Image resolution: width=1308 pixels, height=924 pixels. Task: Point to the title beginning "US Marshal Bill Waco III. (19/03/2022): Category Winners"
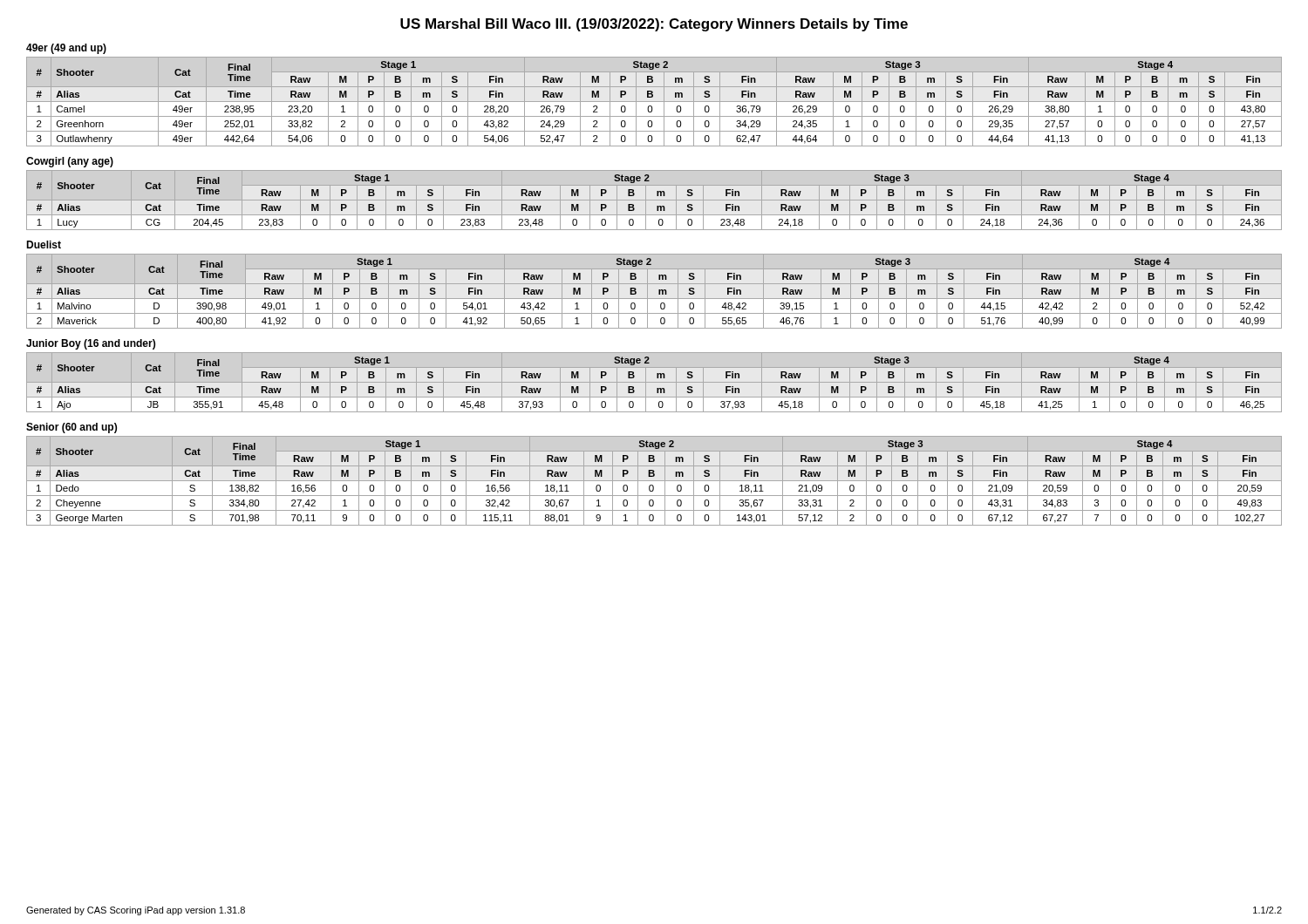pos(654,24)
